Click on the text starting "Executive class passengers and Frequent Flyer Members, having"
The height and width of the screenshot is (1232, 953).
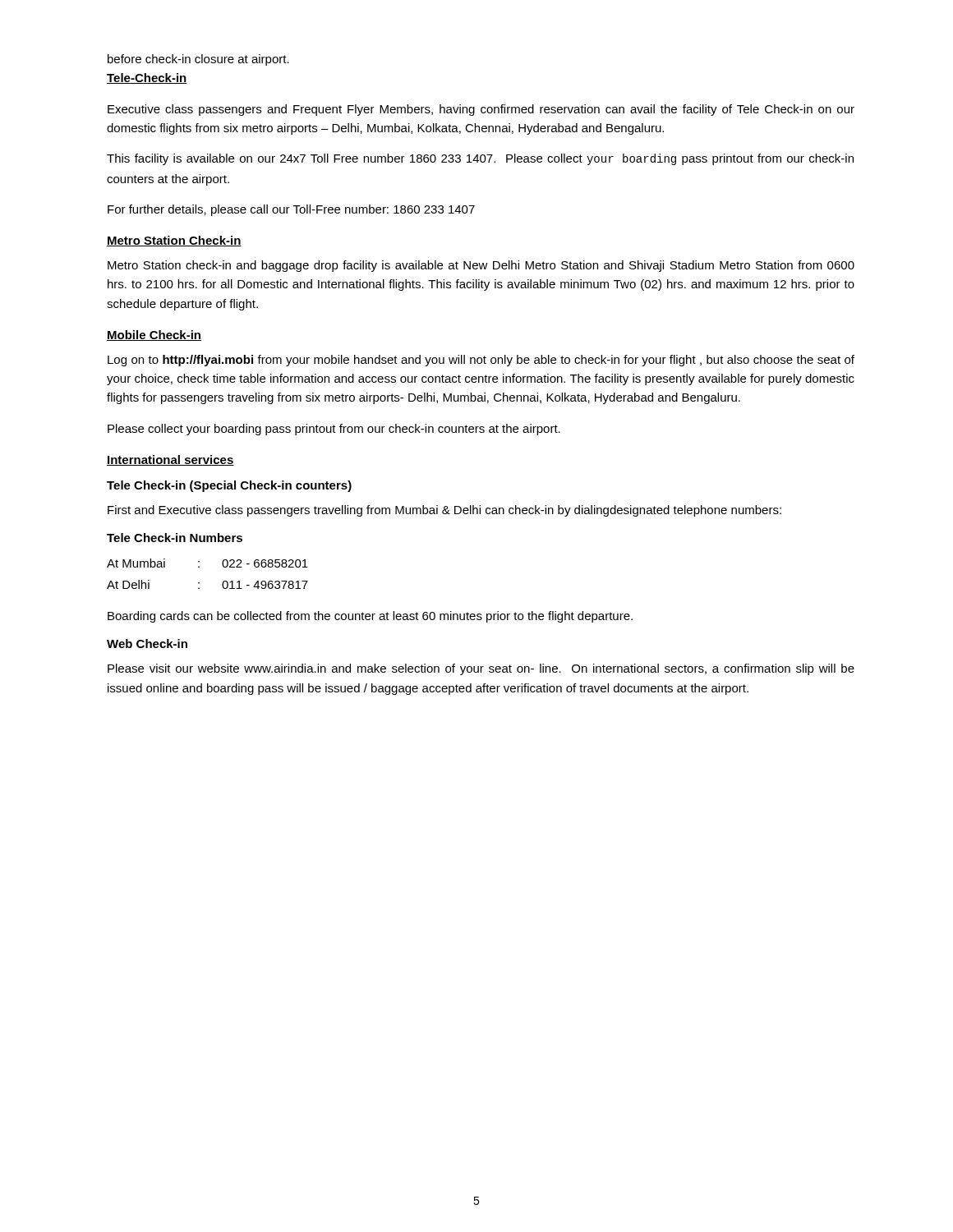pyautogui.click(x=481, y=118)
